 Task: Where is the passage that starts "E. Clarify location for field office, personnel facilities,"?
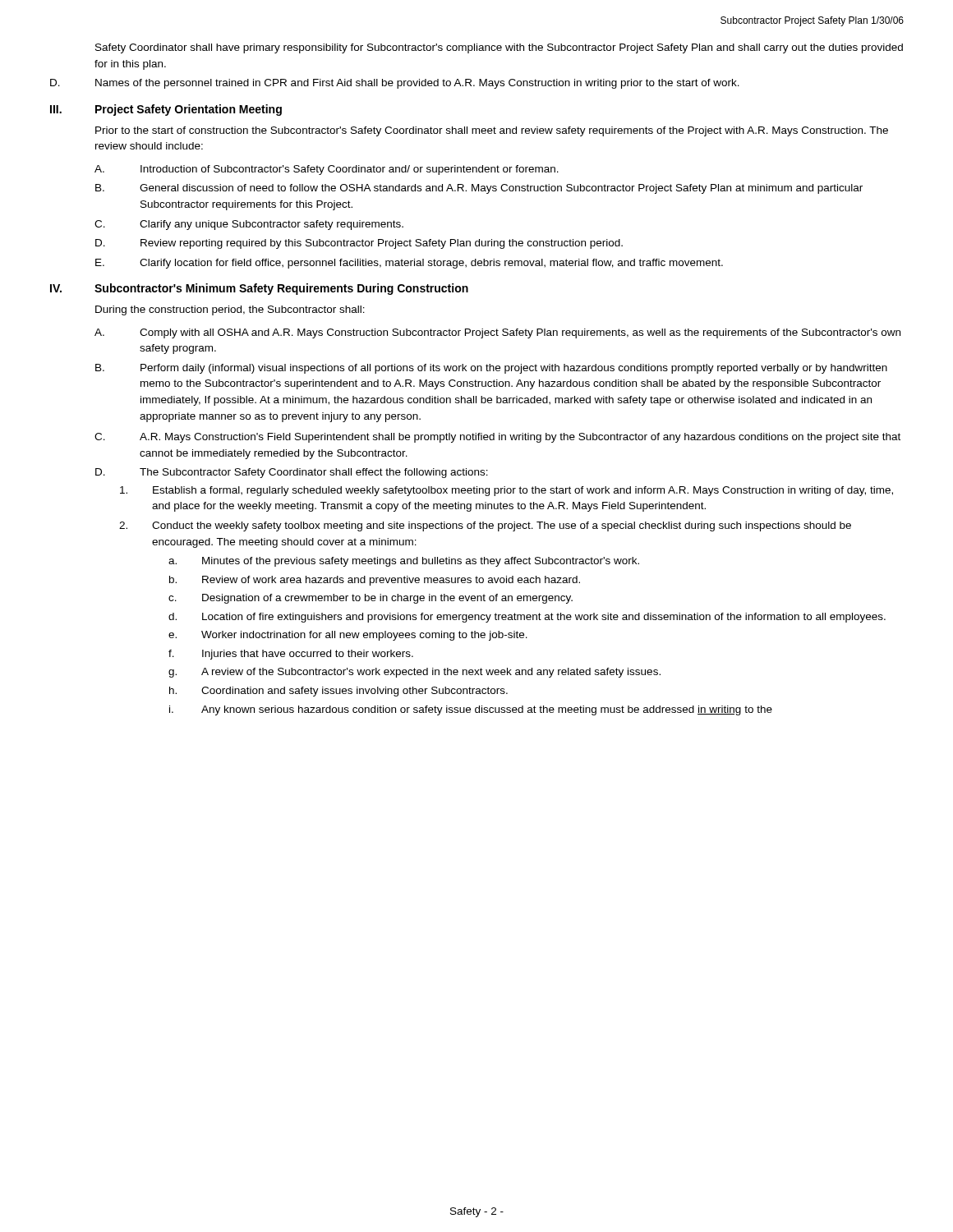point(499,262)
